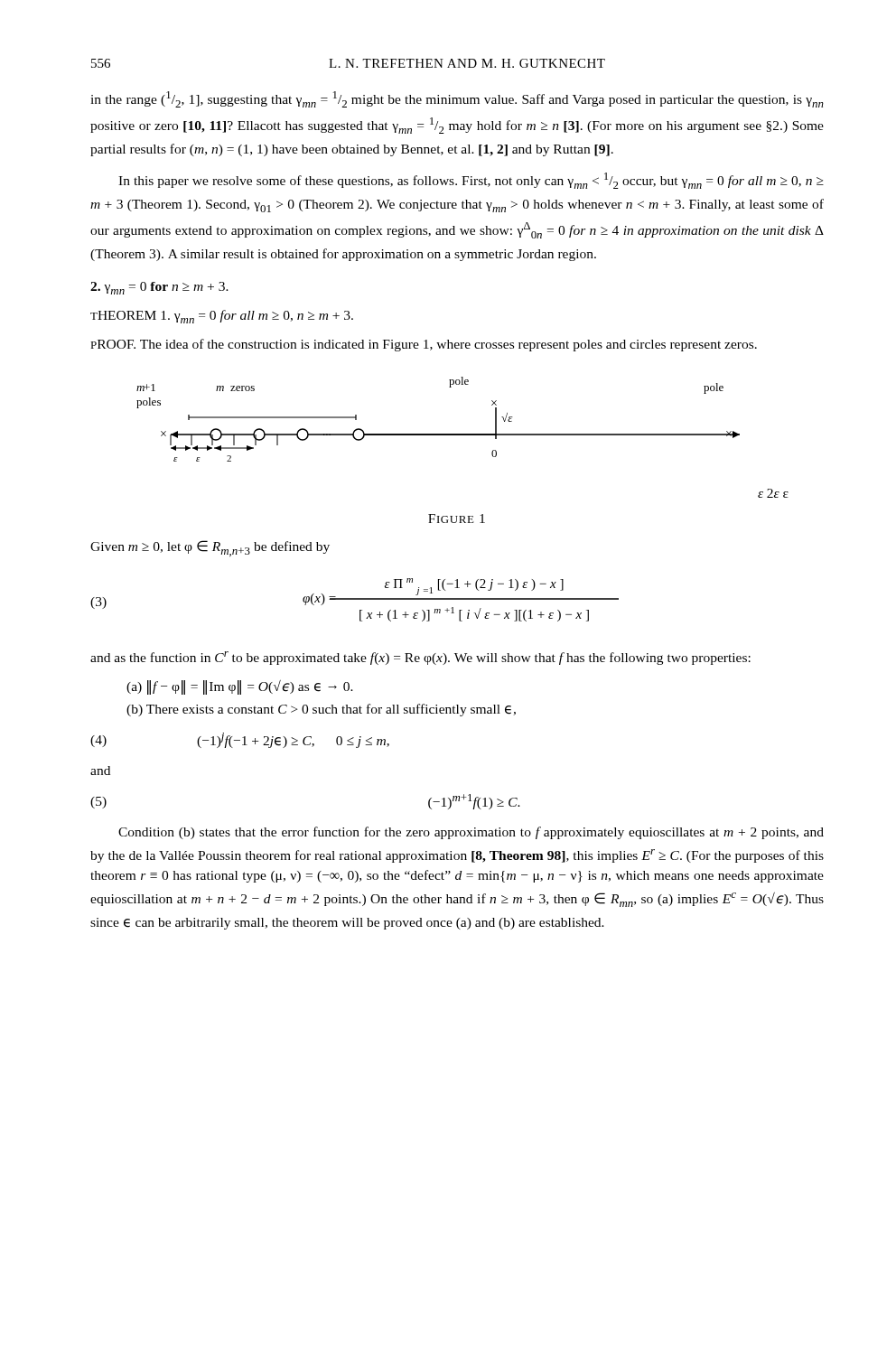Locate the block of text that opens with "PROOF. The idea of the"
The height and width of the screenshot is (1355, 896).
click(x=424, y=344)
